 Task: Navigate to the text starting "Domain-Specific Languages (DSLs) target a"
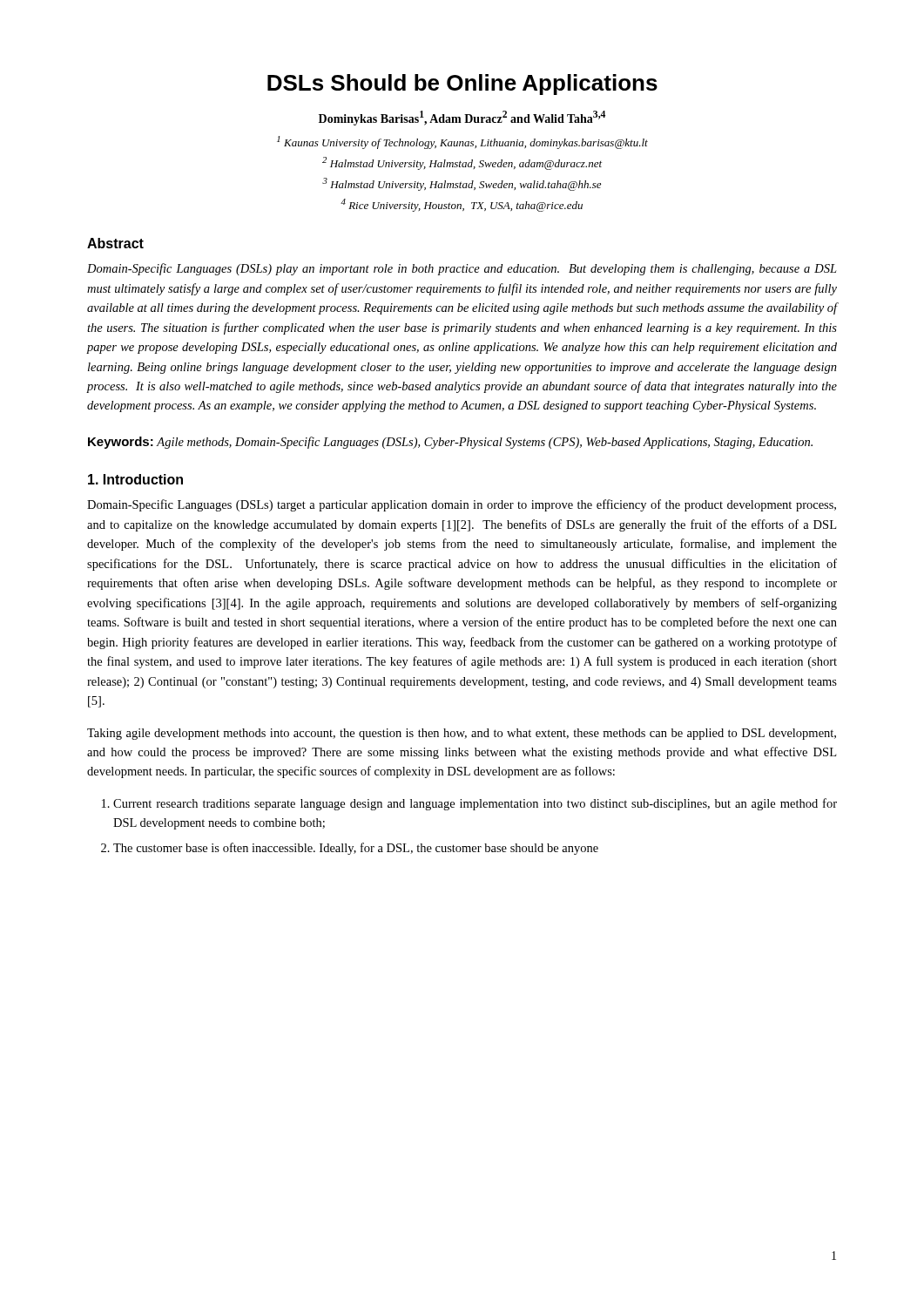pos(462,603)
